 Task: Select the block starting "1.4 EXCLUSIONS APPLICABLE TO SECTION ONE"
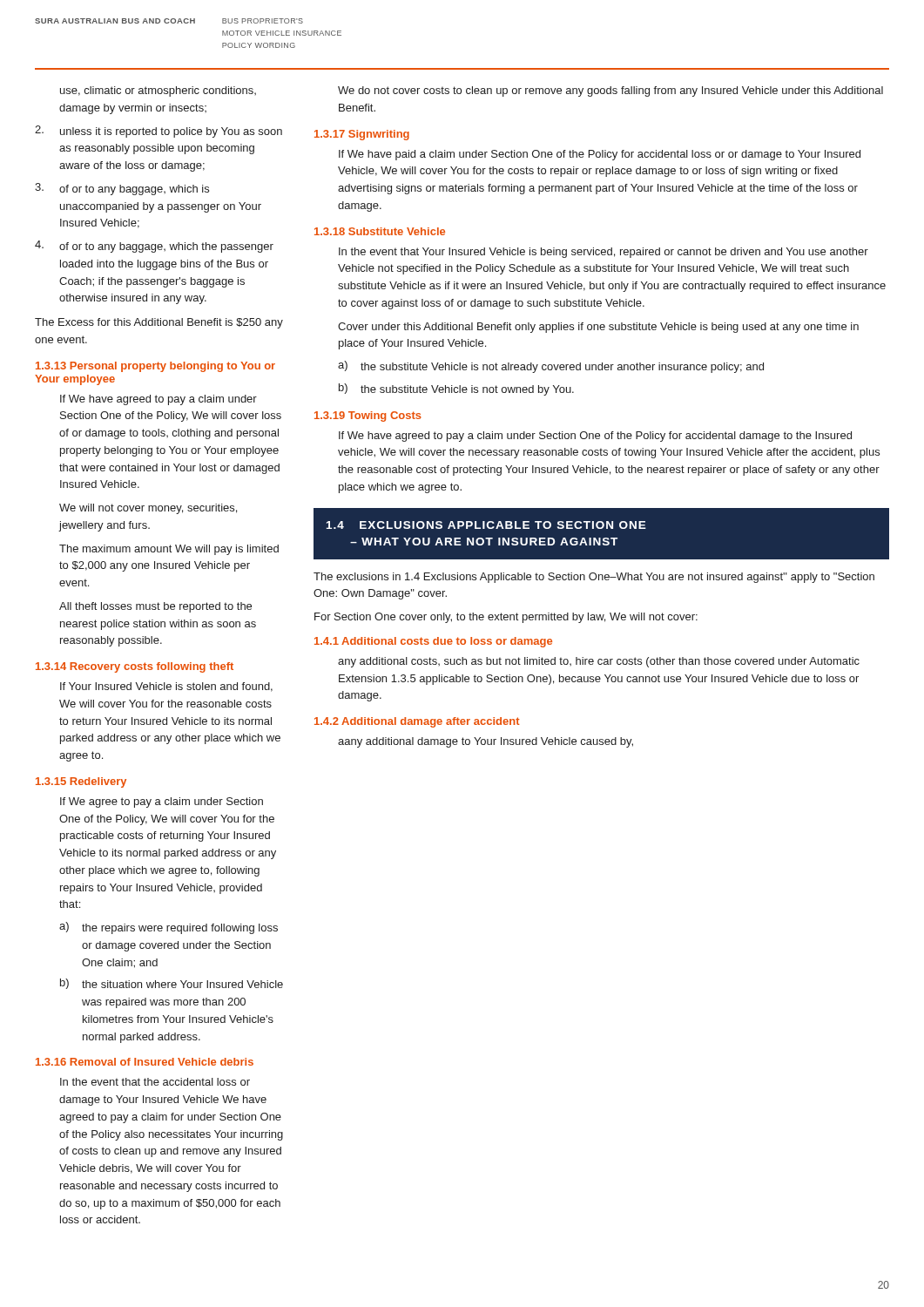601,533
